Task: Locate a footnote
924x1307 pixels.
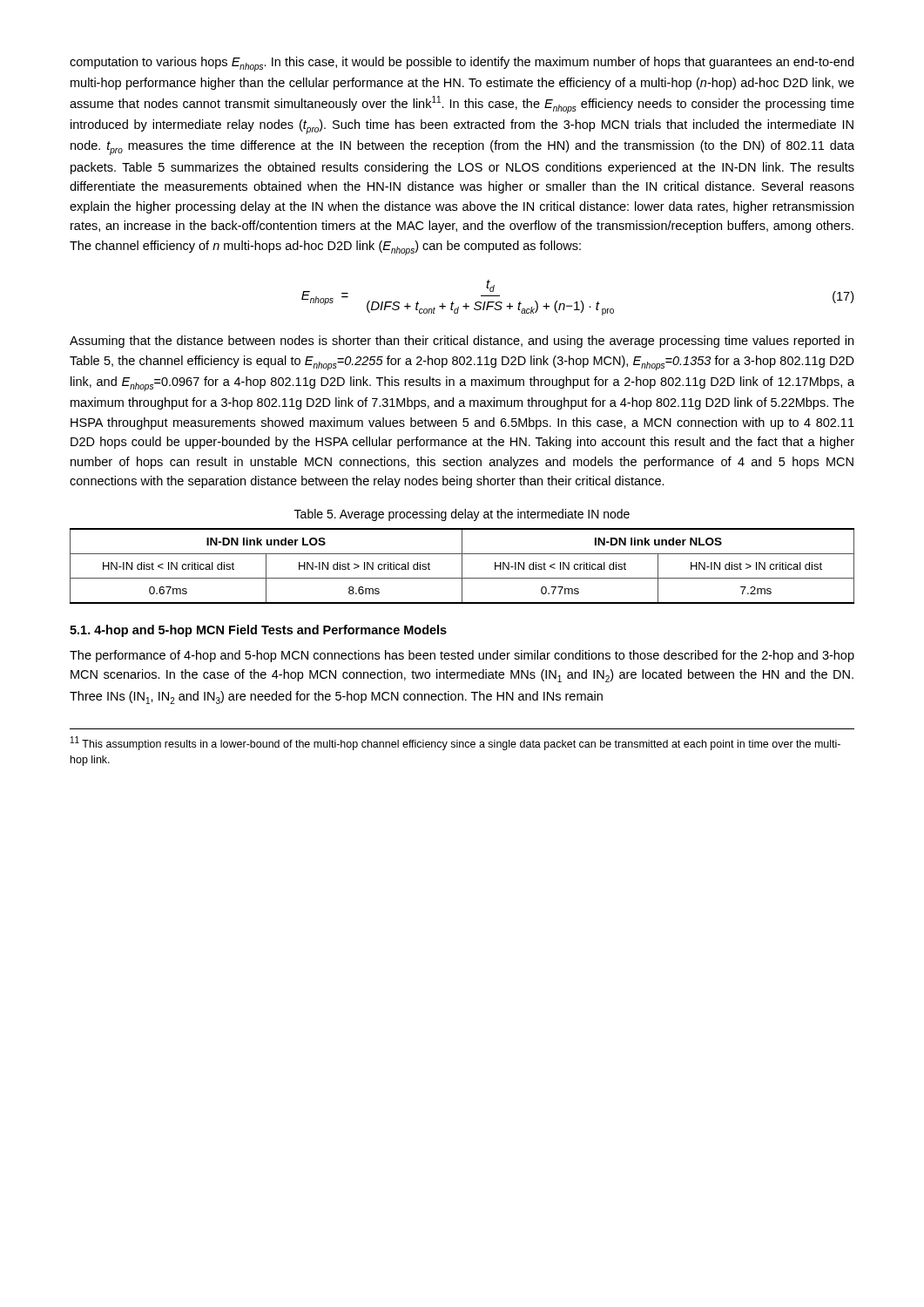Action: click(x=455, y=751)
